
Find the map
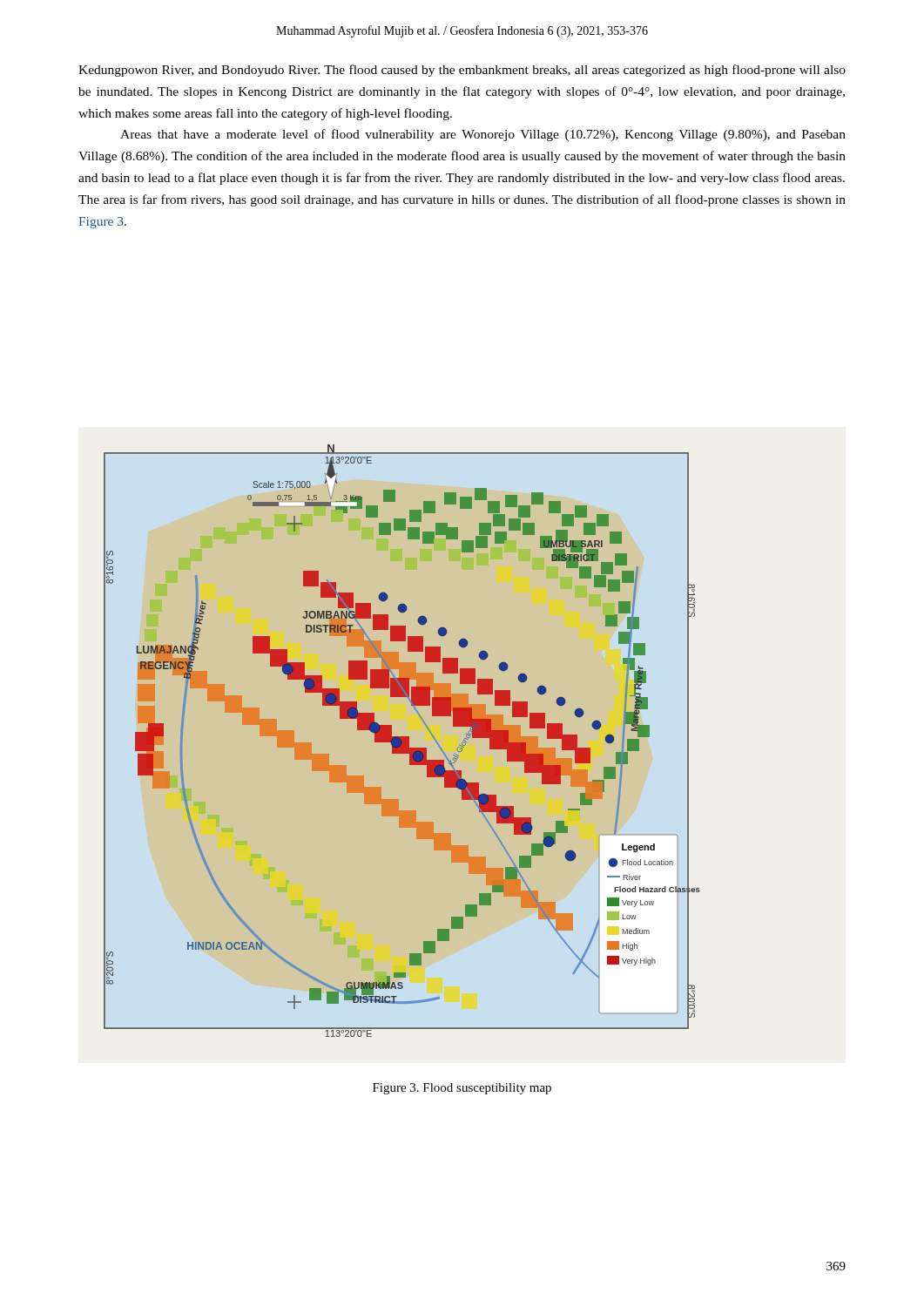[x=462, y=745]
